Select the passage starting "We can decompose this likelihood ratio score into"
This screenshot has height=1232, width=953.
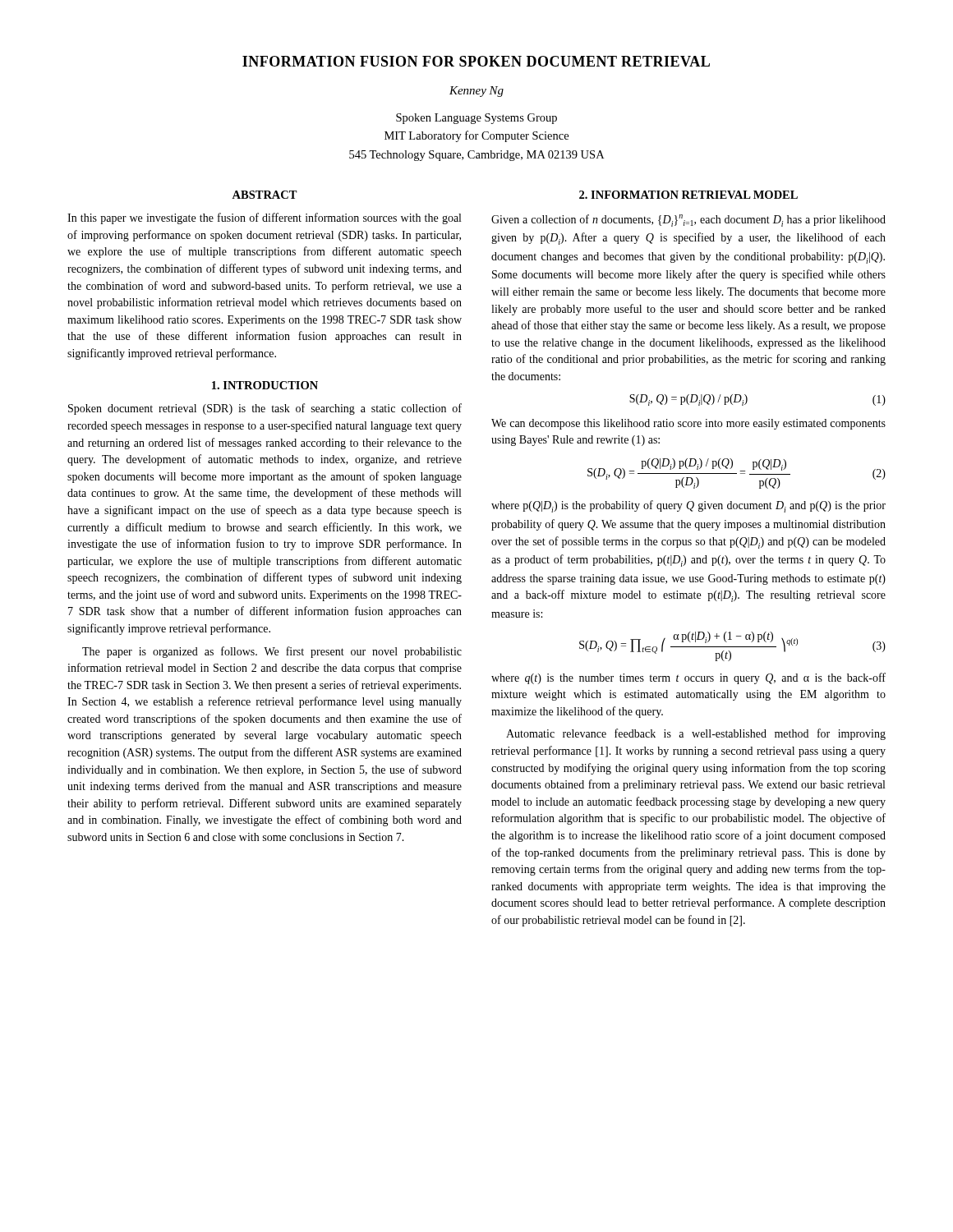(688, 432)
